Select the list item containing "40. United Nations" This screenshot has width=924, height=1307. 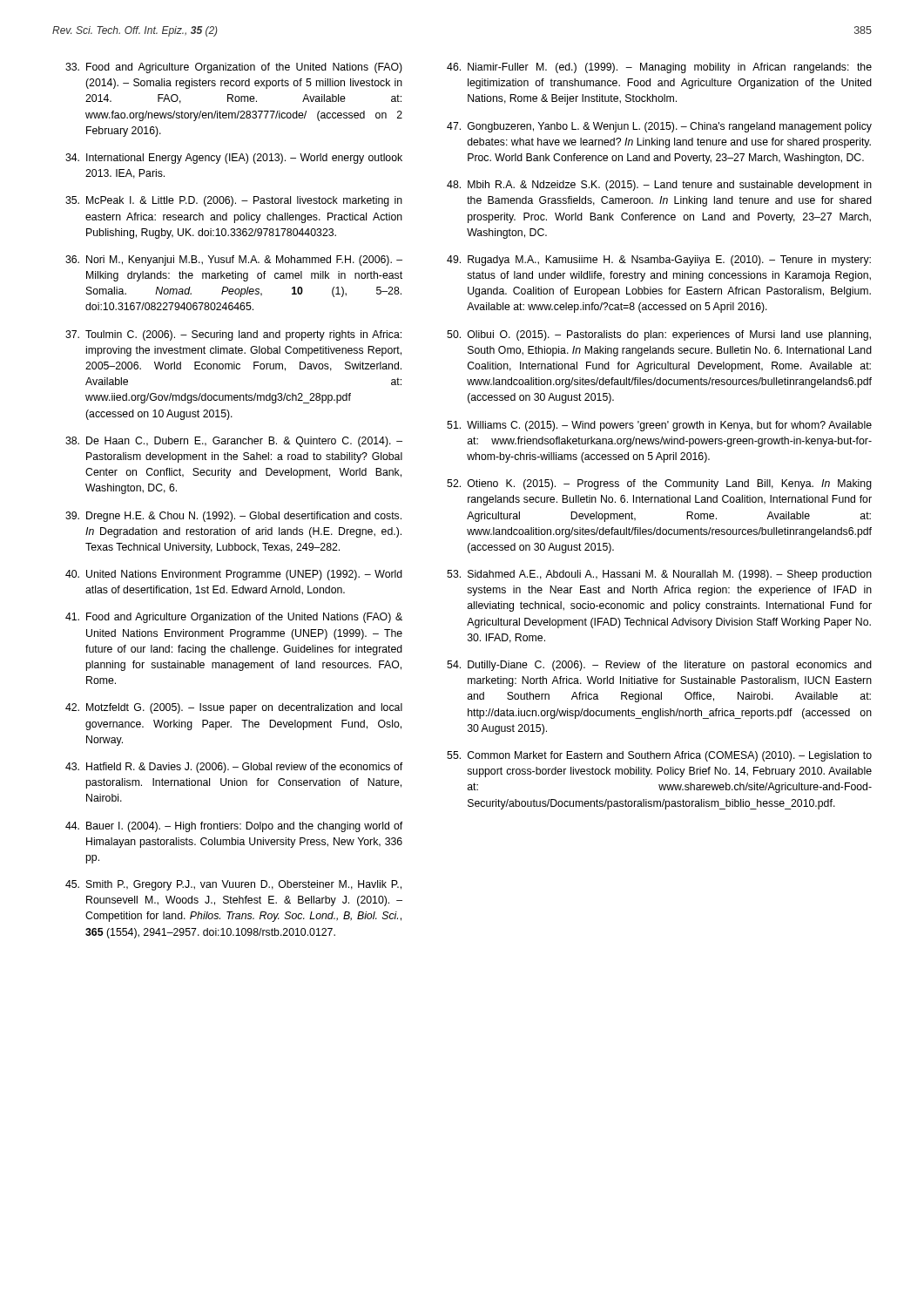[x=227, y=582]
